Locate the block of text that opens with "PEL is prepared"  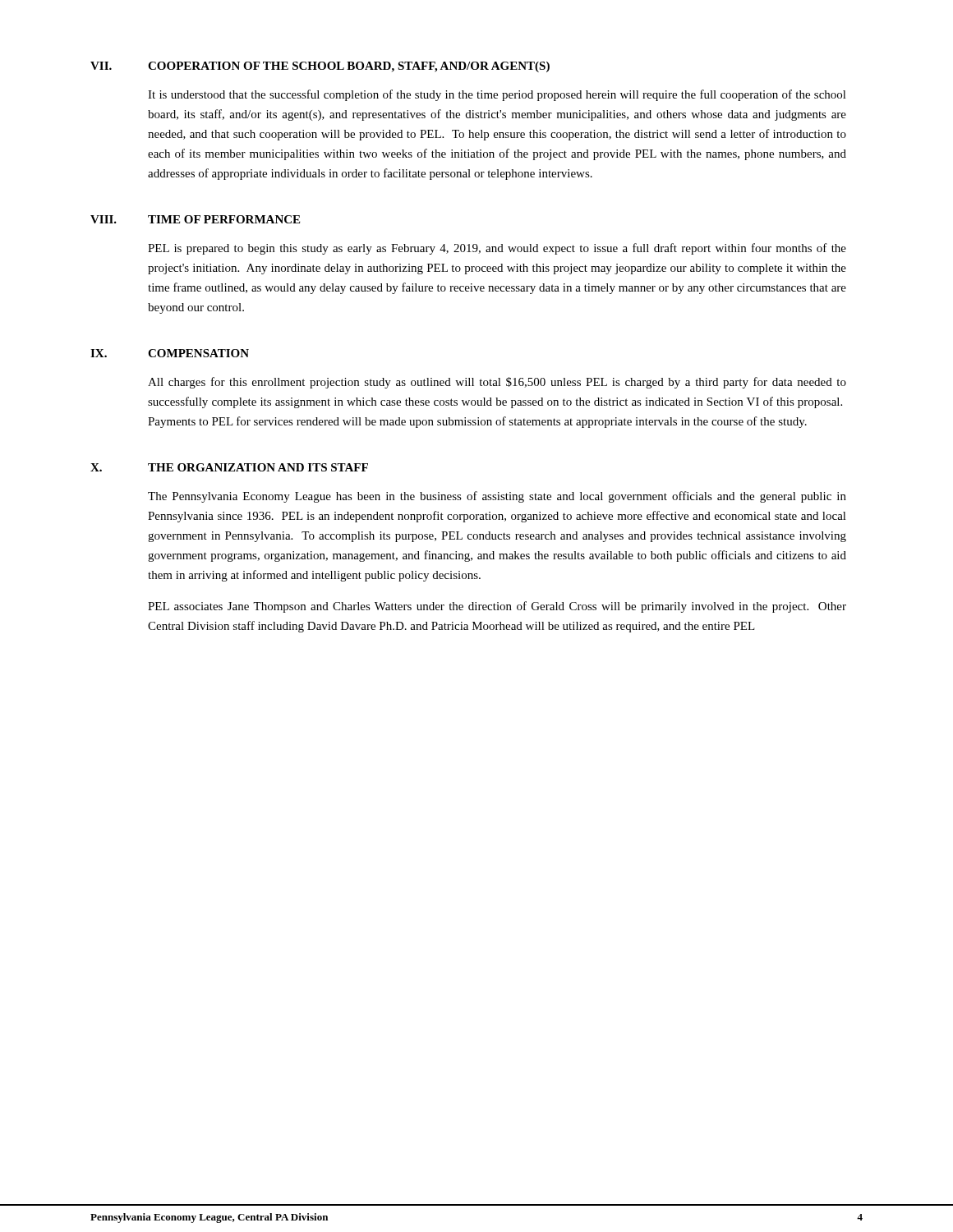[497, 278]
